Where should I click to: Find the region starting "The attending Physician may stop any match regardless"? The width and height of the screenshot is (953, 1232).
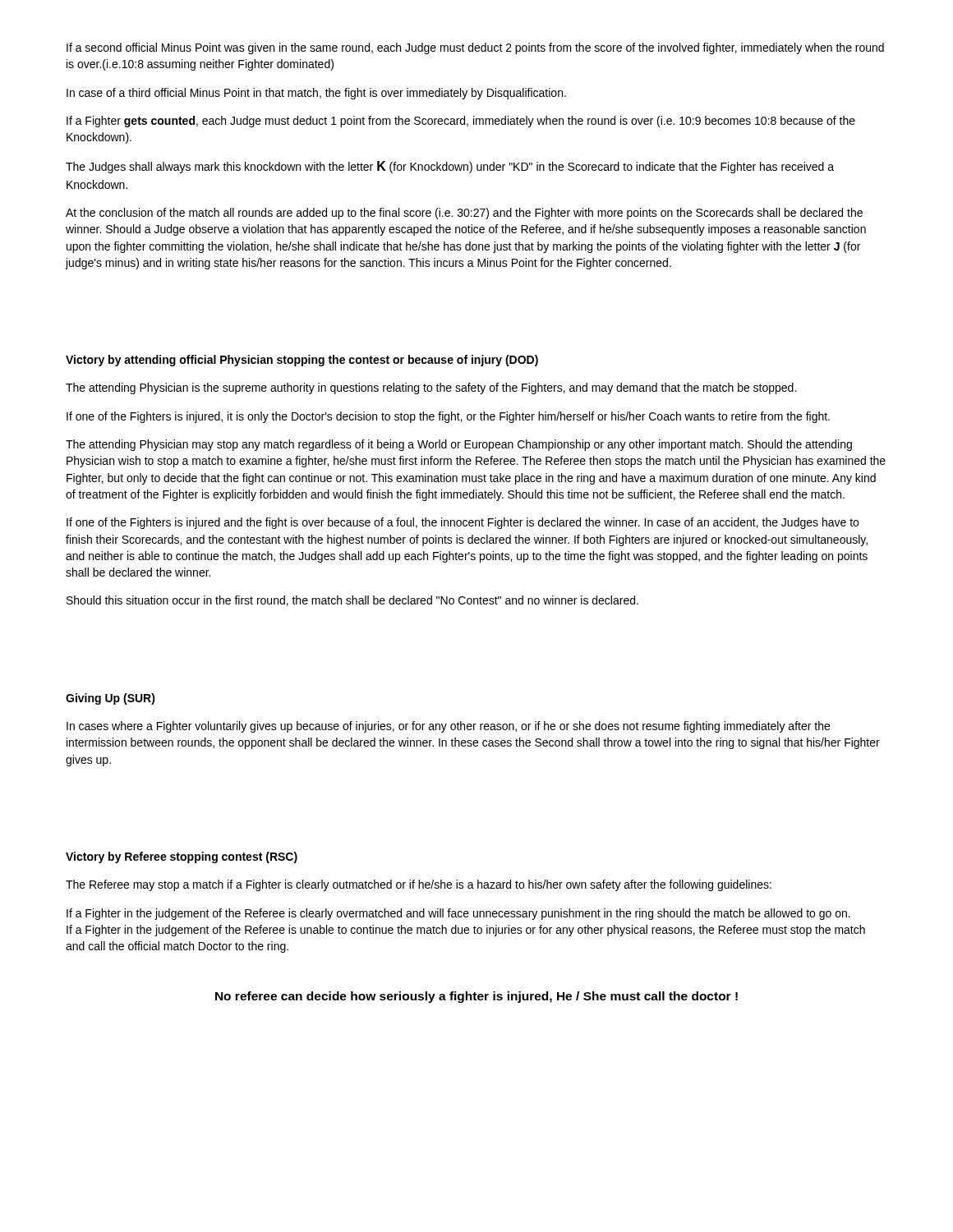(x=476, y=469)
